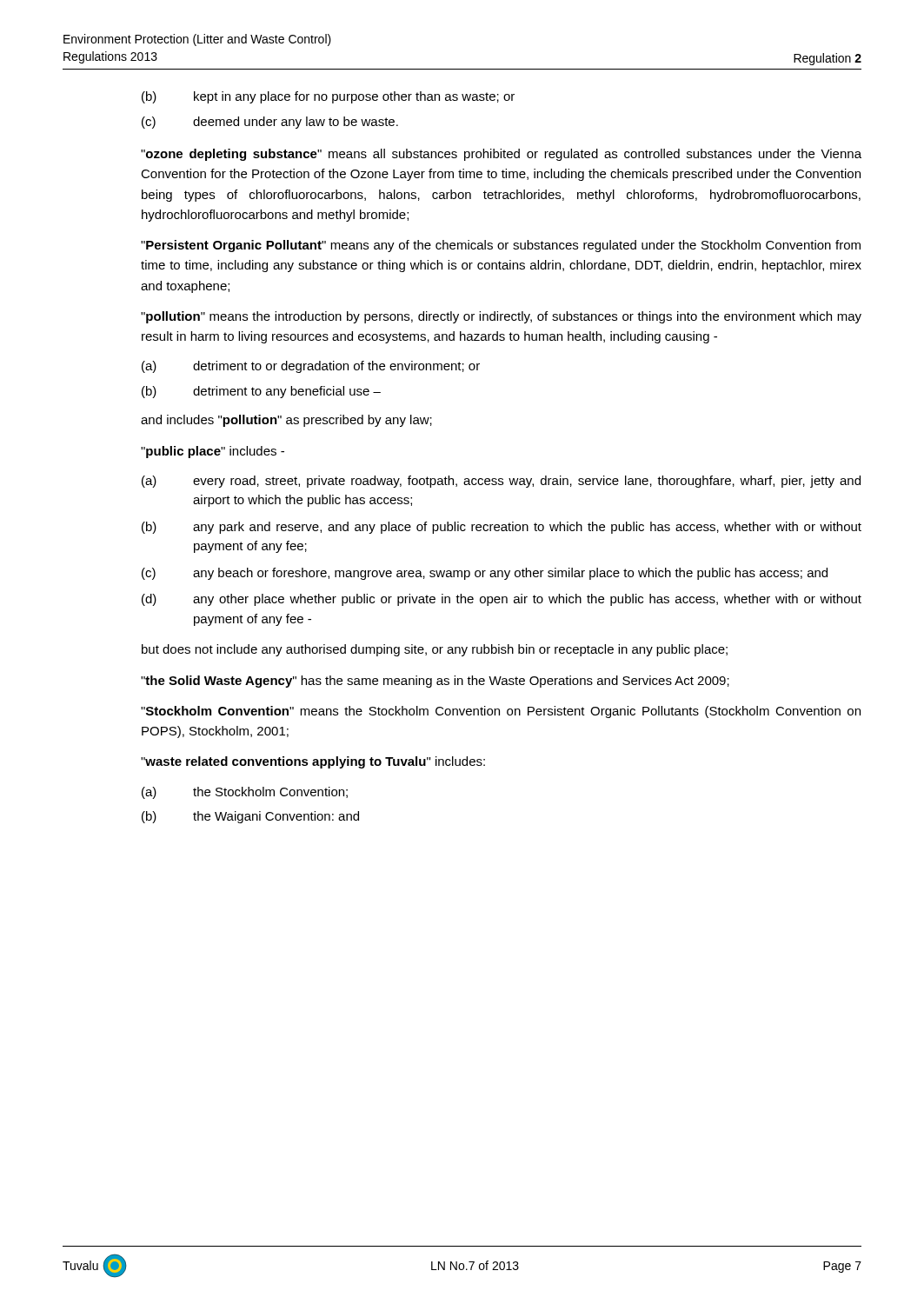Select the passage starting "(c) deemed under"
This screenshot has width=924, height=1304.
point(270,123)
